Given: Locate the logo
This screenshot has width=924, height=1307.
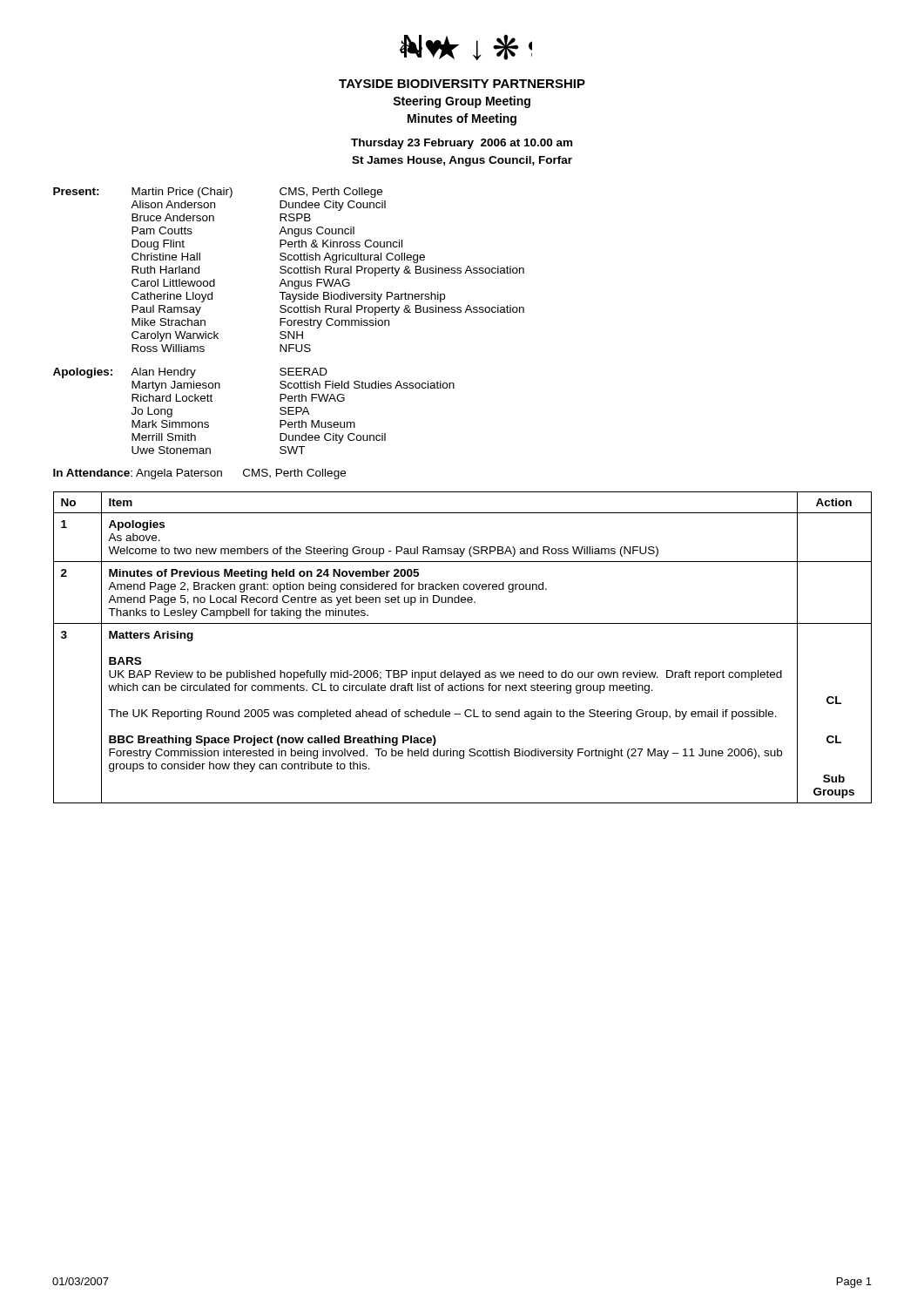Looking at the screenshot, I should tap(462, 47).
